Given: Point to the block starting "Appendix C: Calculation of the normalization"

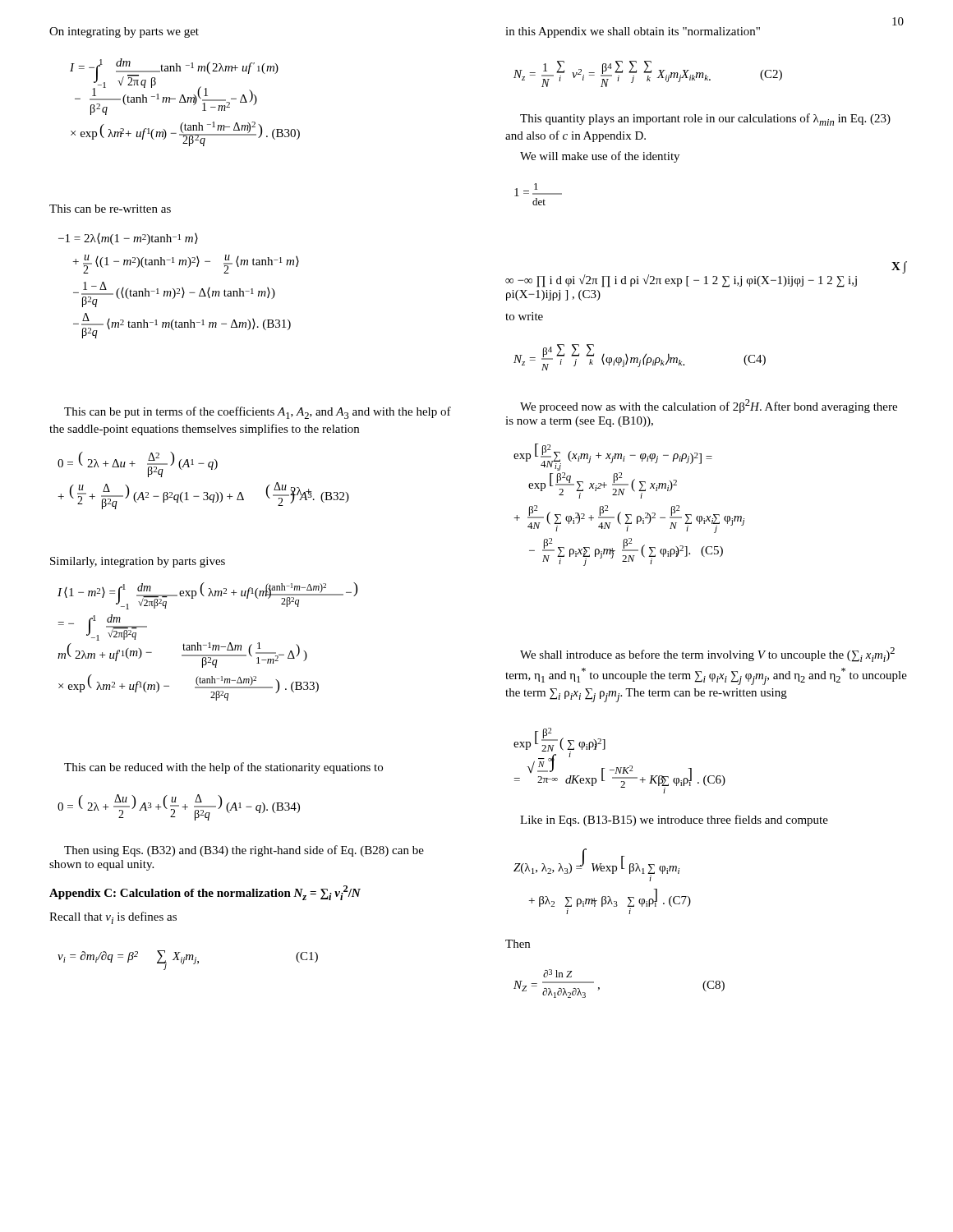Looking at the screenshot, I should click(x=205, y=892).
